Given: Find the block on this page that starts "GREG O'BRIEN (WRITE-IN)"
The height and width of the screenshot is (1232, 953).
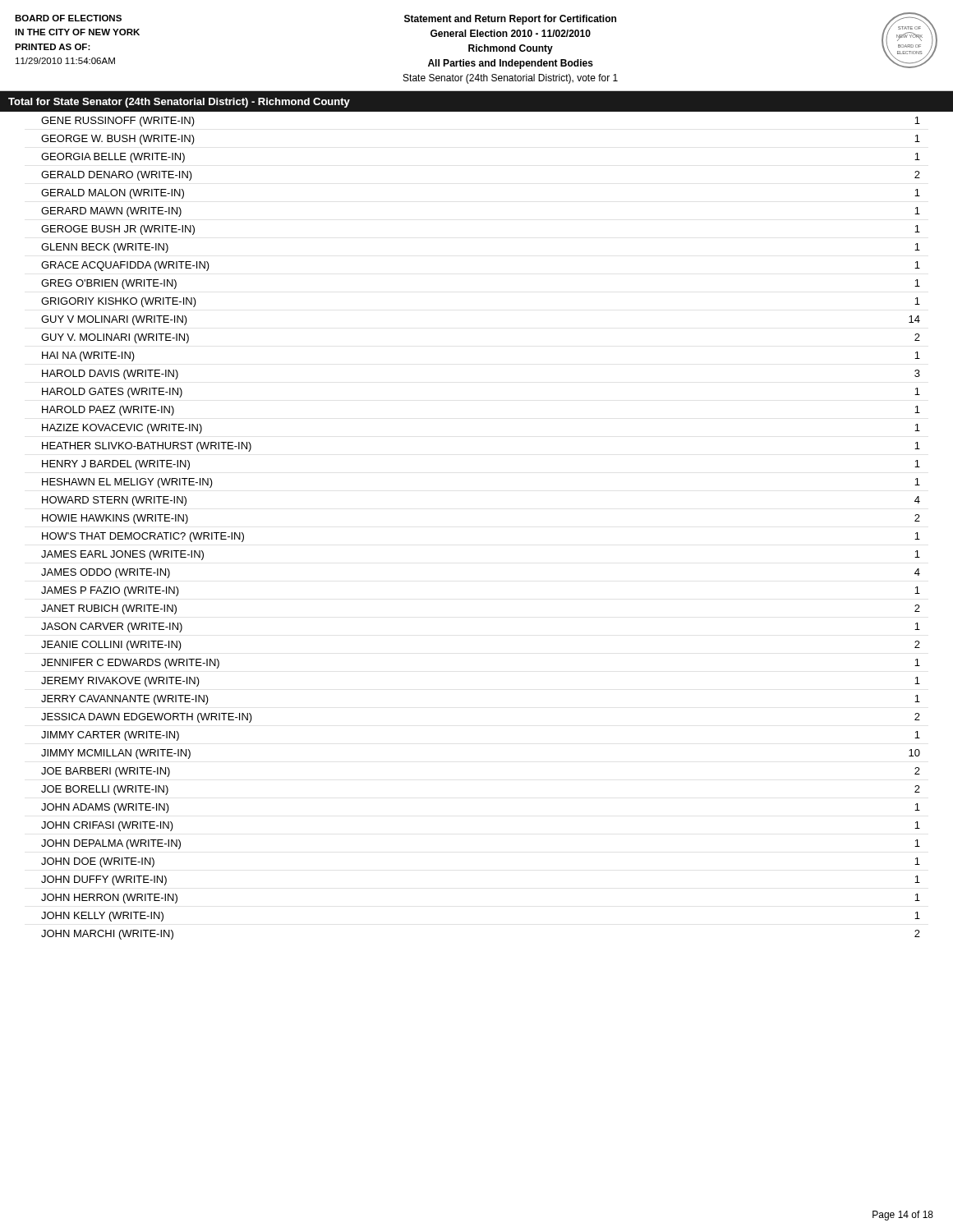Looking at the screenshot, I should click(x=107, y=283).
